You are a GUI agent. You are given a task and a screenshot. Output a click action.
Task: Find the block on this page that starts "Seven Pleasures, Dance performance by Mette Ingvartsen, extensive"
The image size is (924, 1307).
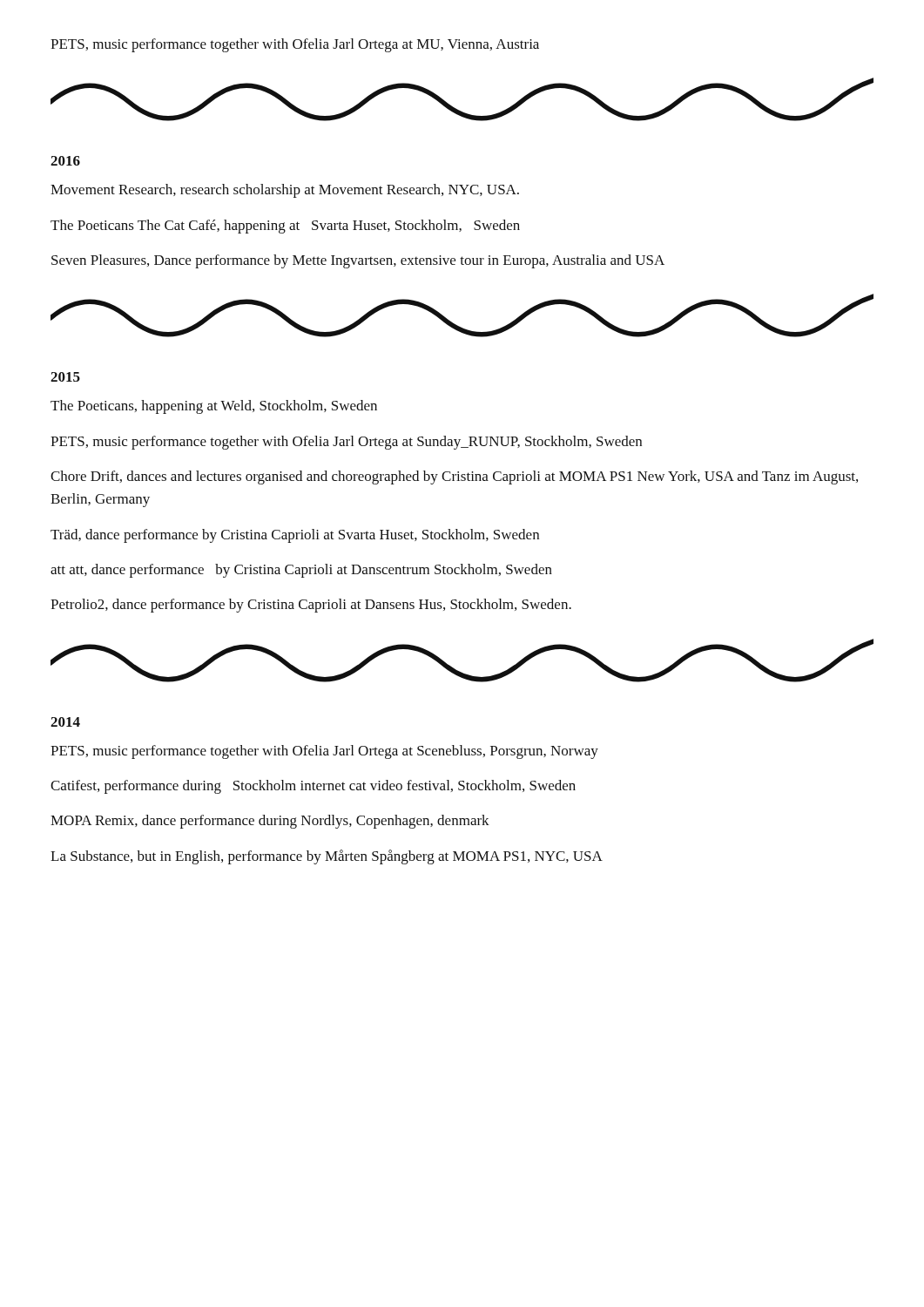(358, 260)
